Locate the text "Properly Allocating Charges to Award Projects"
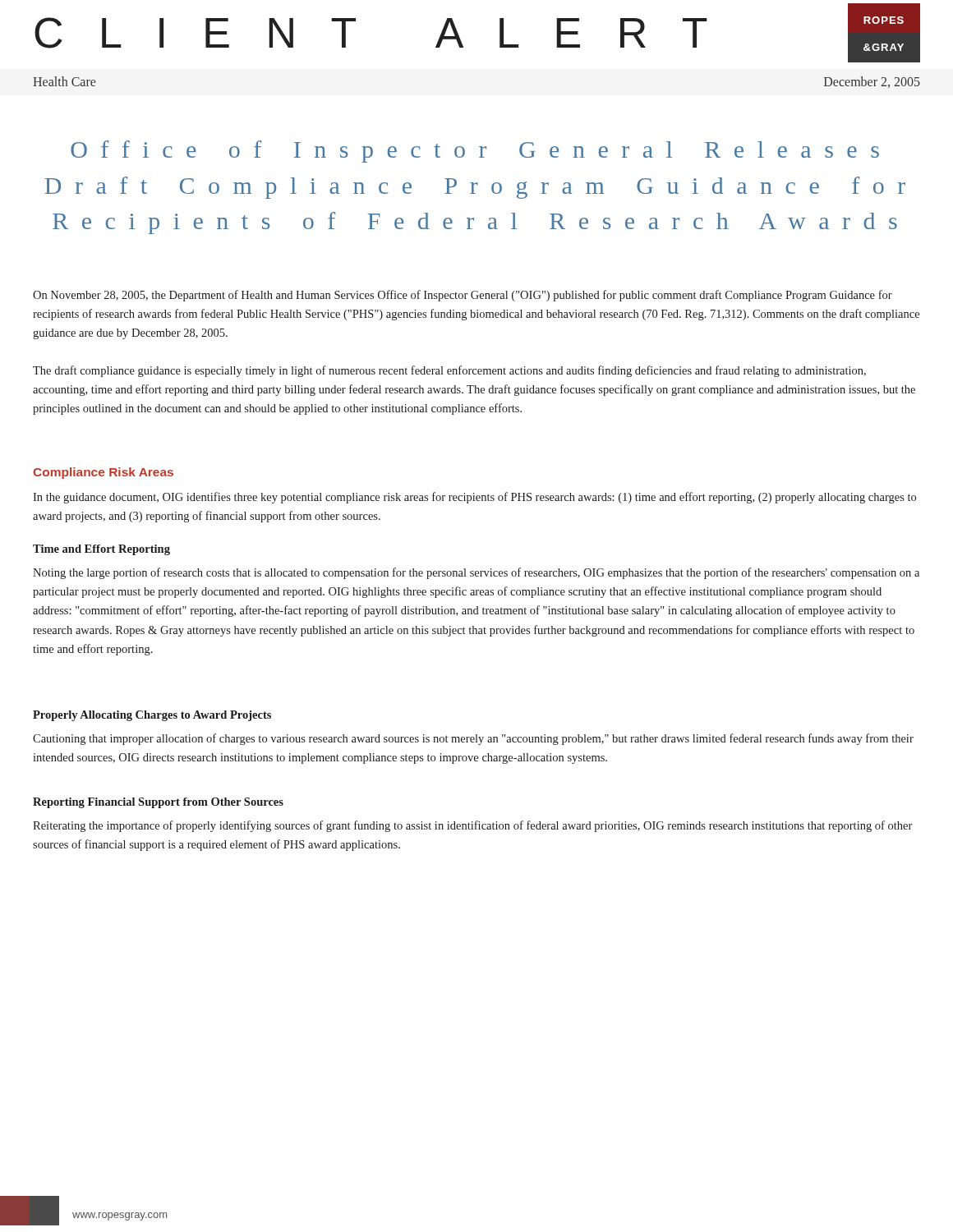 152,715
